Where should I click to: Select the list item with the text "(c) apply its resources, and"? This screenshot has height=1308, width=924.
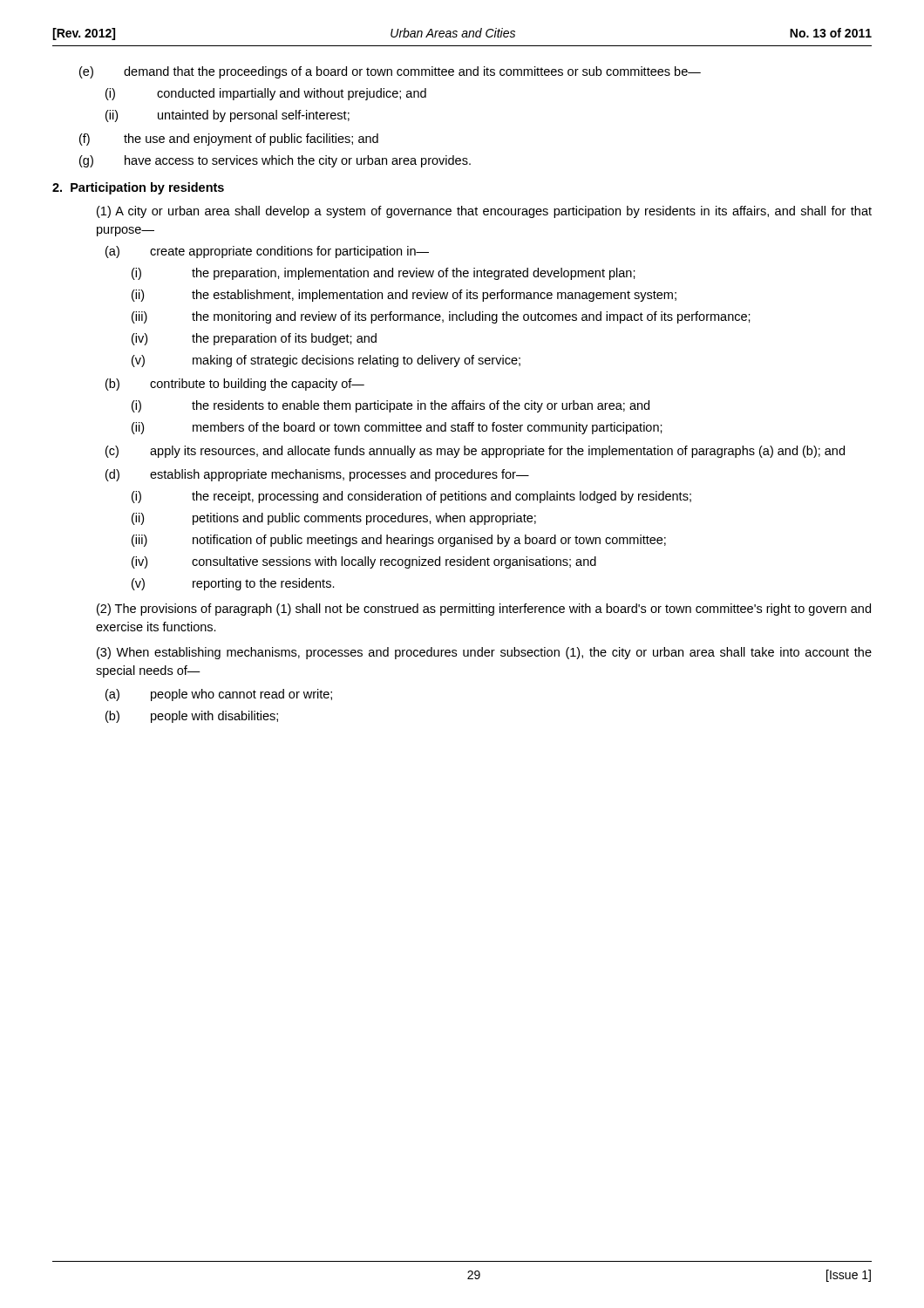(x=449, y=452)
